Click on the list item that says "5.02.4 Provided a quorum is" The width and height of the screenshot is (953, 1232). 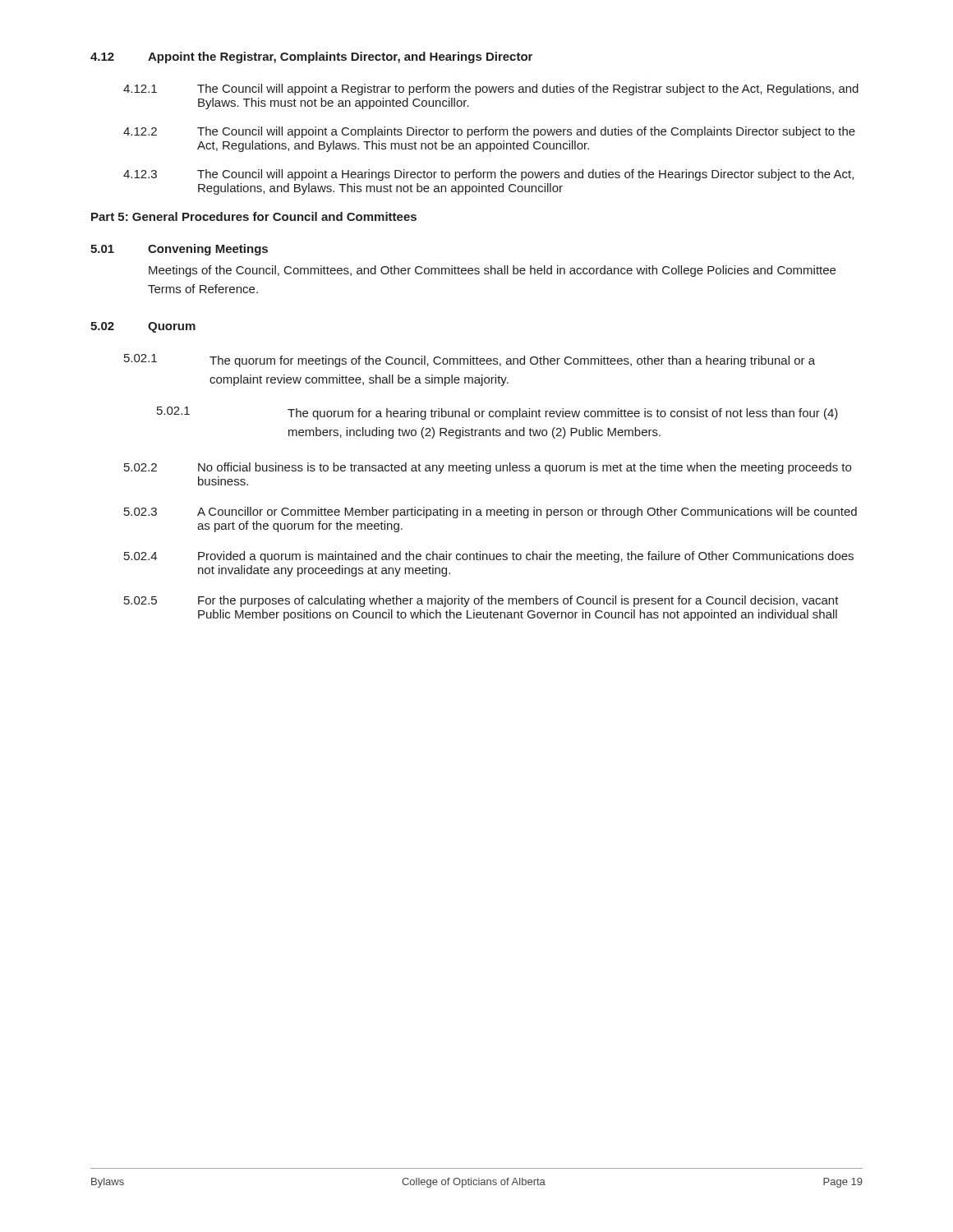tap(476, 562)
